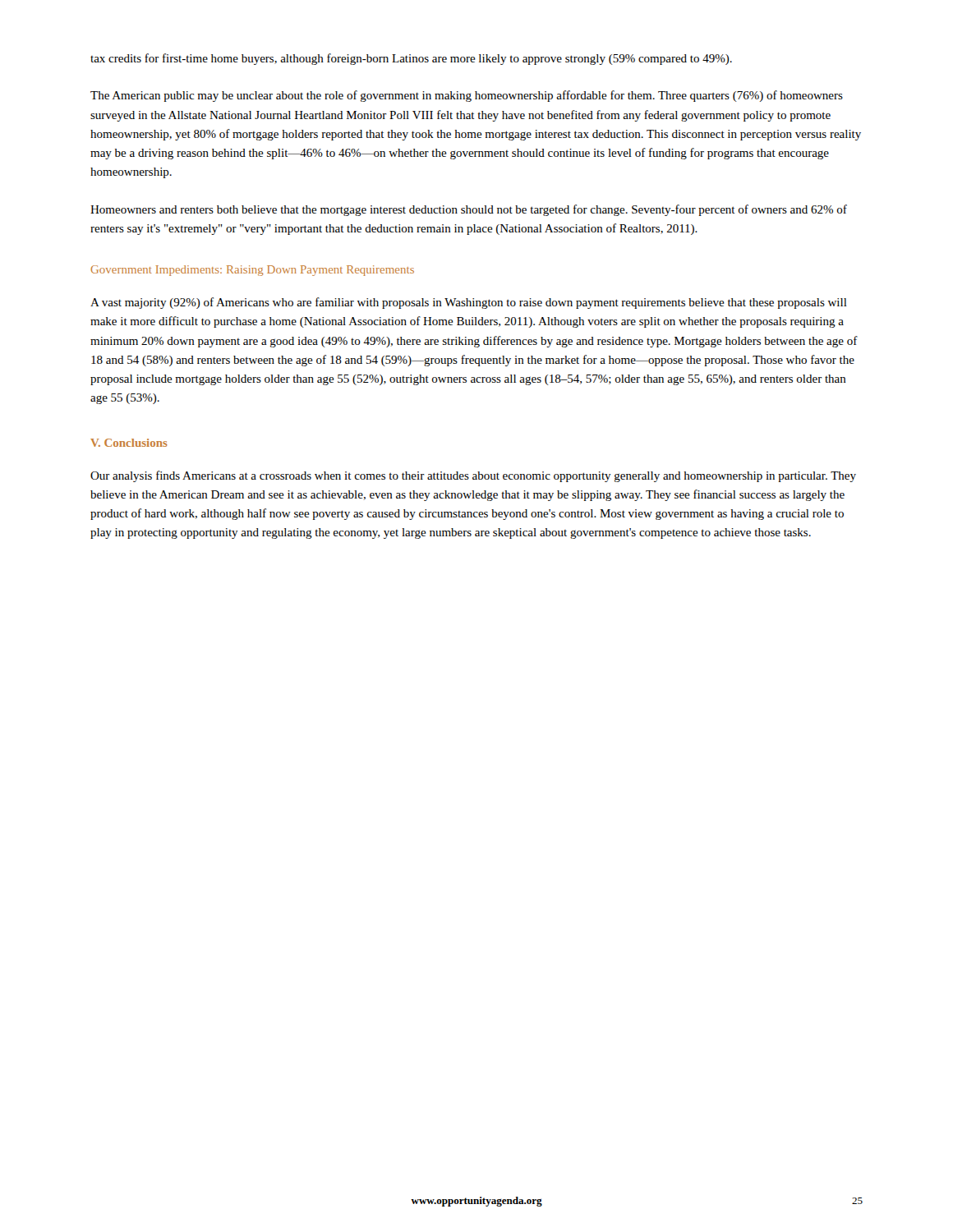This screenshot has width=953, height=1232.
Task: Select the block starting "Our analysis finds Americans at"
Action: pyautogui.click(x=473, y=504)
